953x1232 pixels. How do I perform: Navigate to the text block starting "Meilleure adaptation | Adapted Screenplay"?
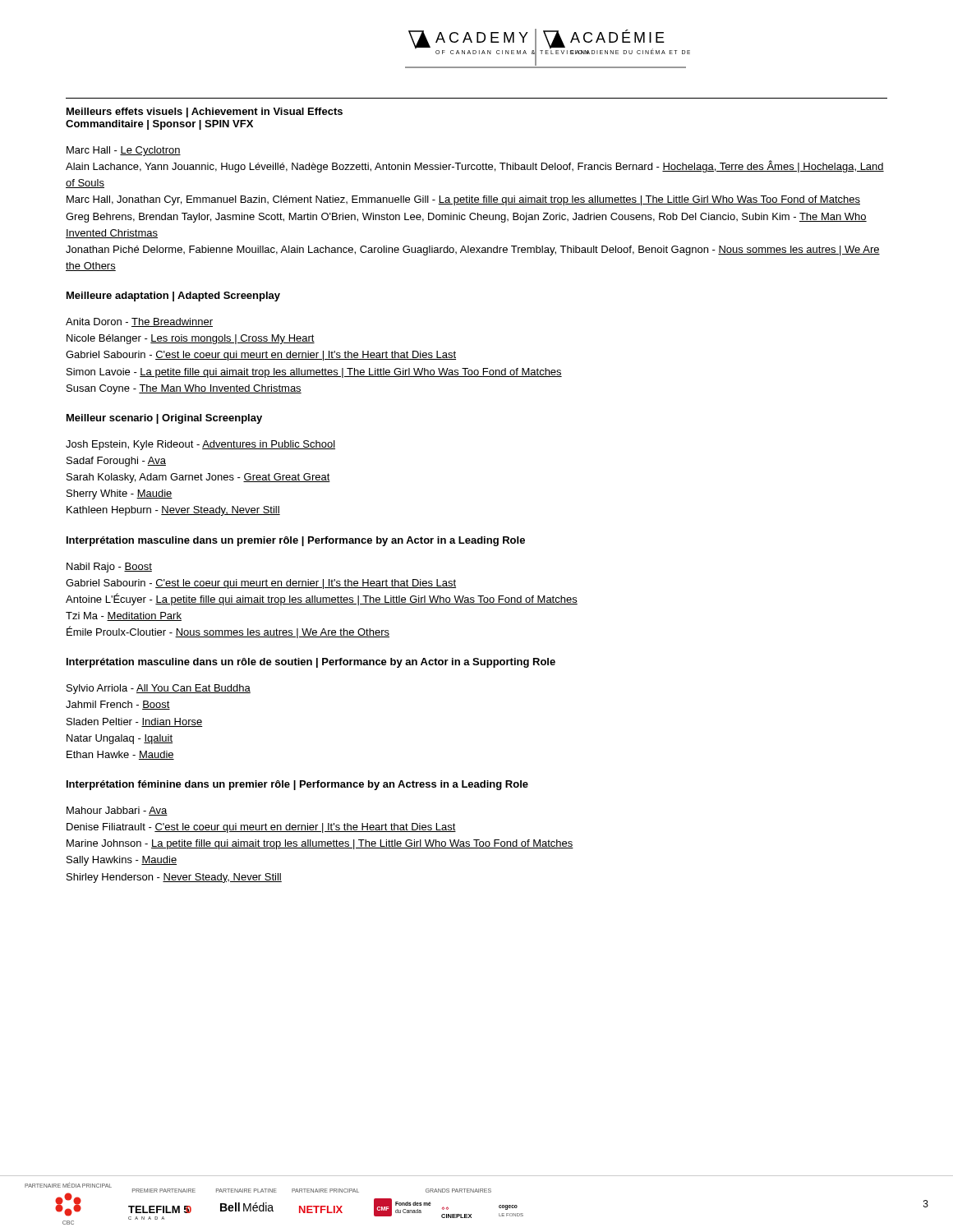tap(173, 295)
